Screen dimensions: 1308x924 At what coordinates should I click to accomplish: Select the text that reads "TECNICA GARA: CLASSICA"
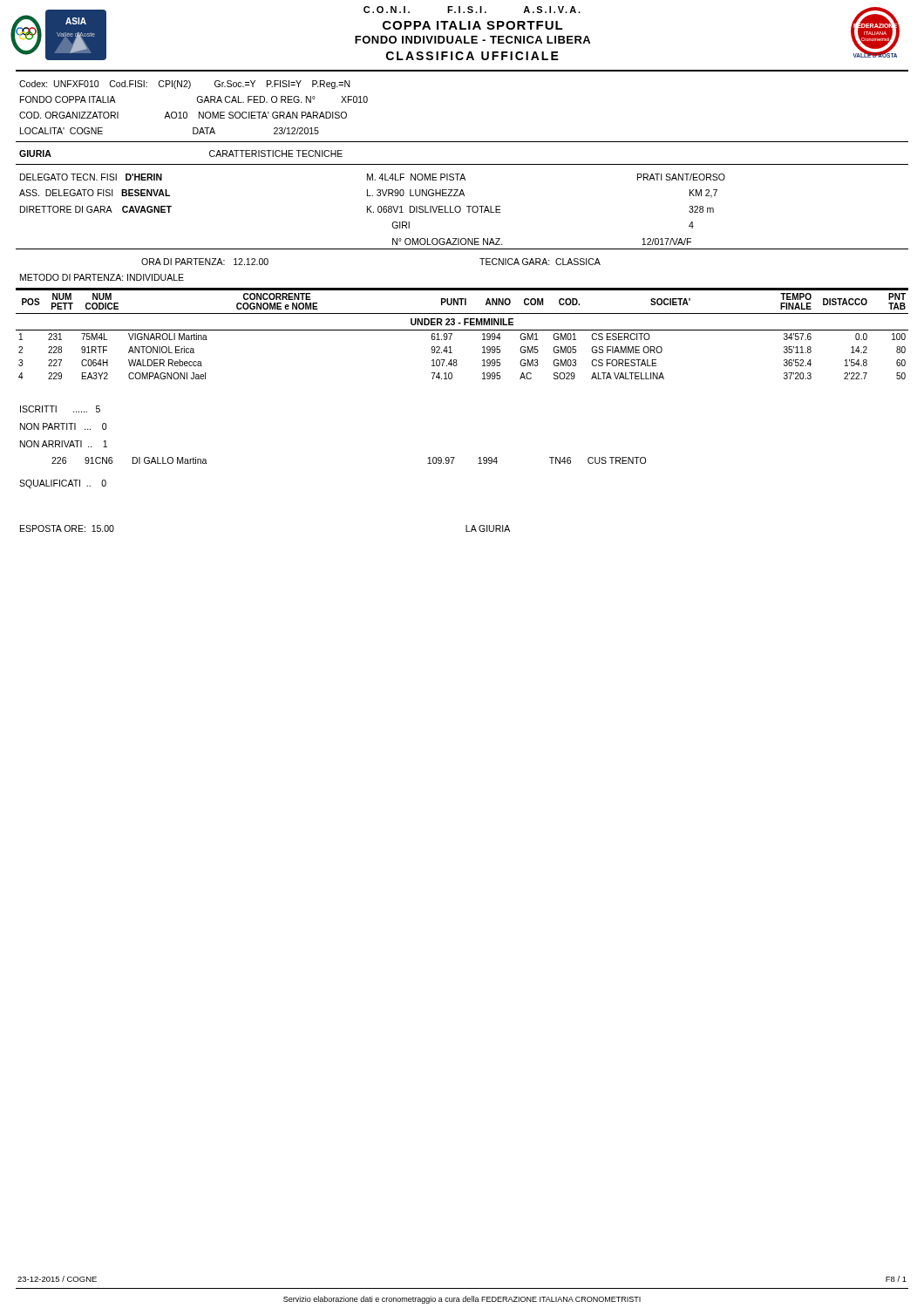(540, 262)
